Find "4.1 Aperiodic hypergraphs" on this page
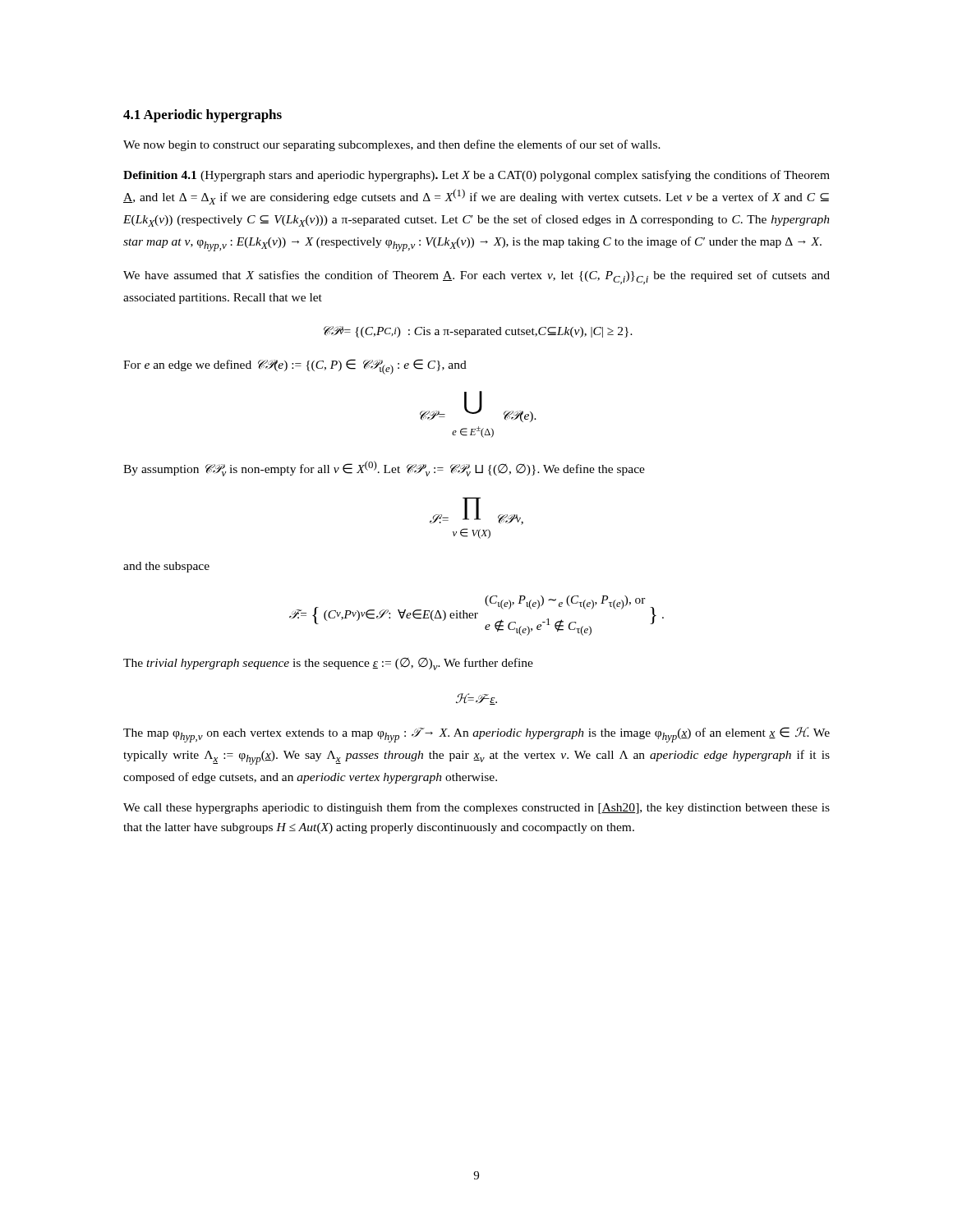The height and width of the screenshot is (1232, 953). [x=203, y=115]
